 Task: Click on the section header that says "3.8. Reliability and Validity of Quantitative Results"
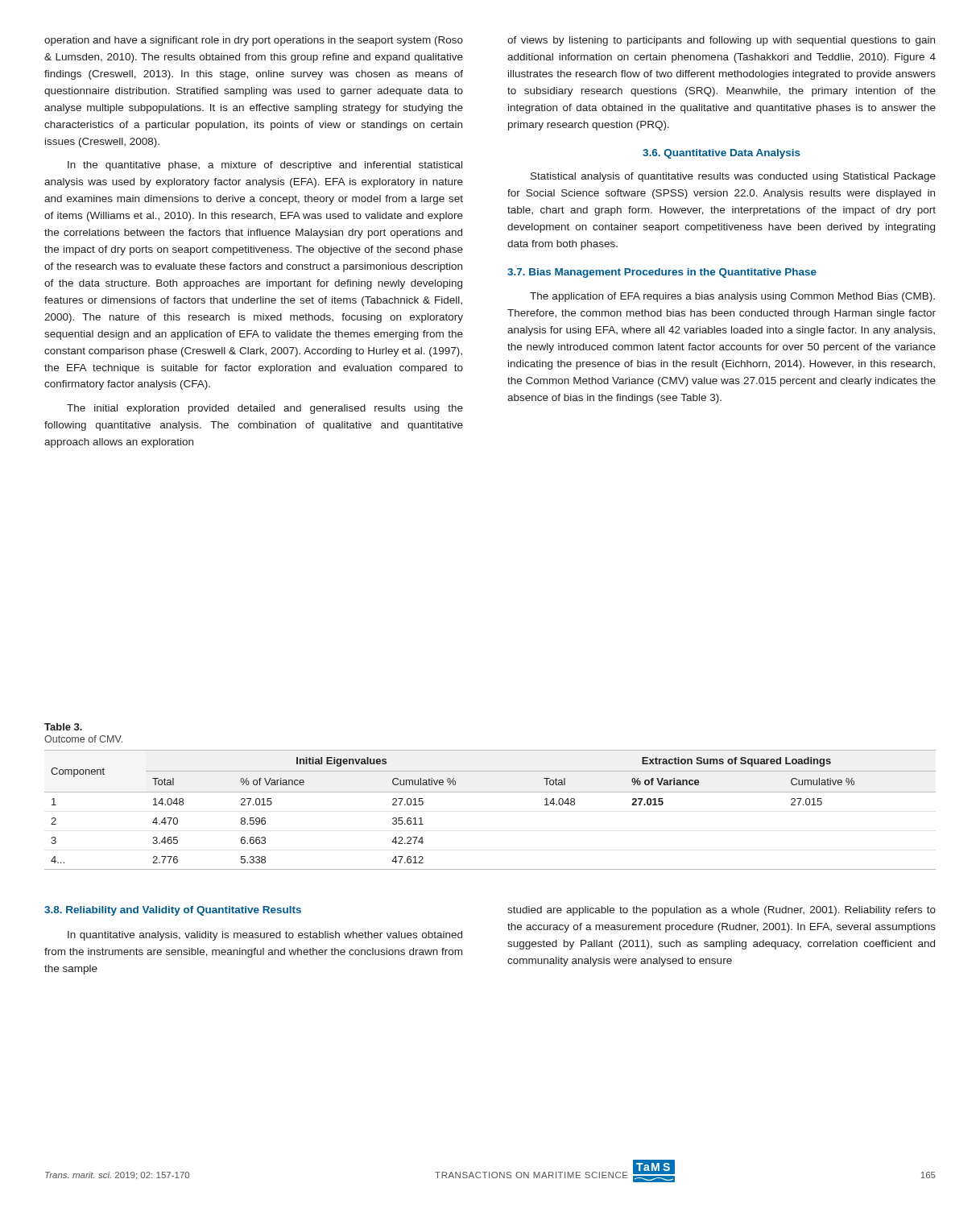[x=254, y=910]
